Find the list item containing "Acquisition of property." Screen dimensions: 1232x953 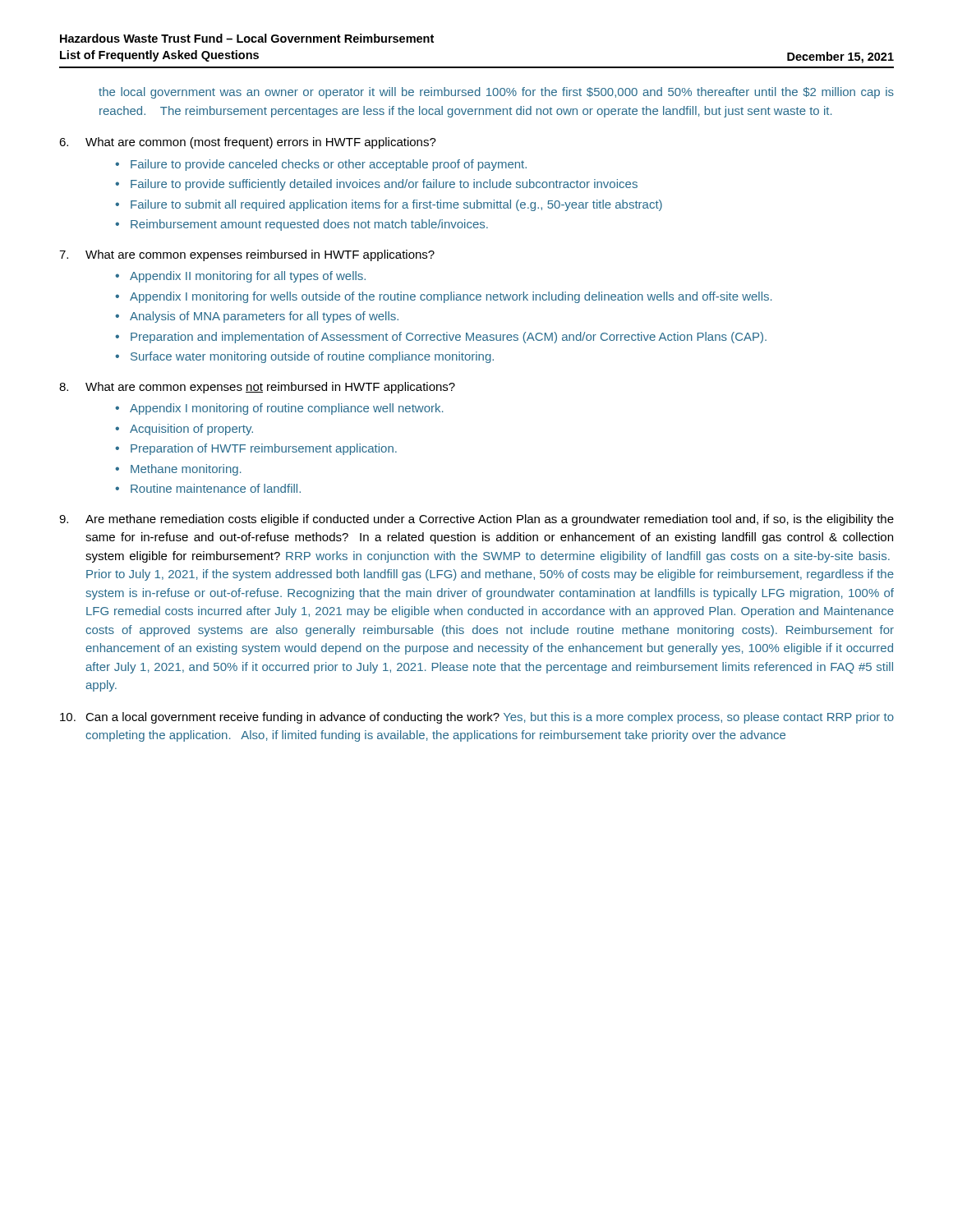(x=192, y=428)
